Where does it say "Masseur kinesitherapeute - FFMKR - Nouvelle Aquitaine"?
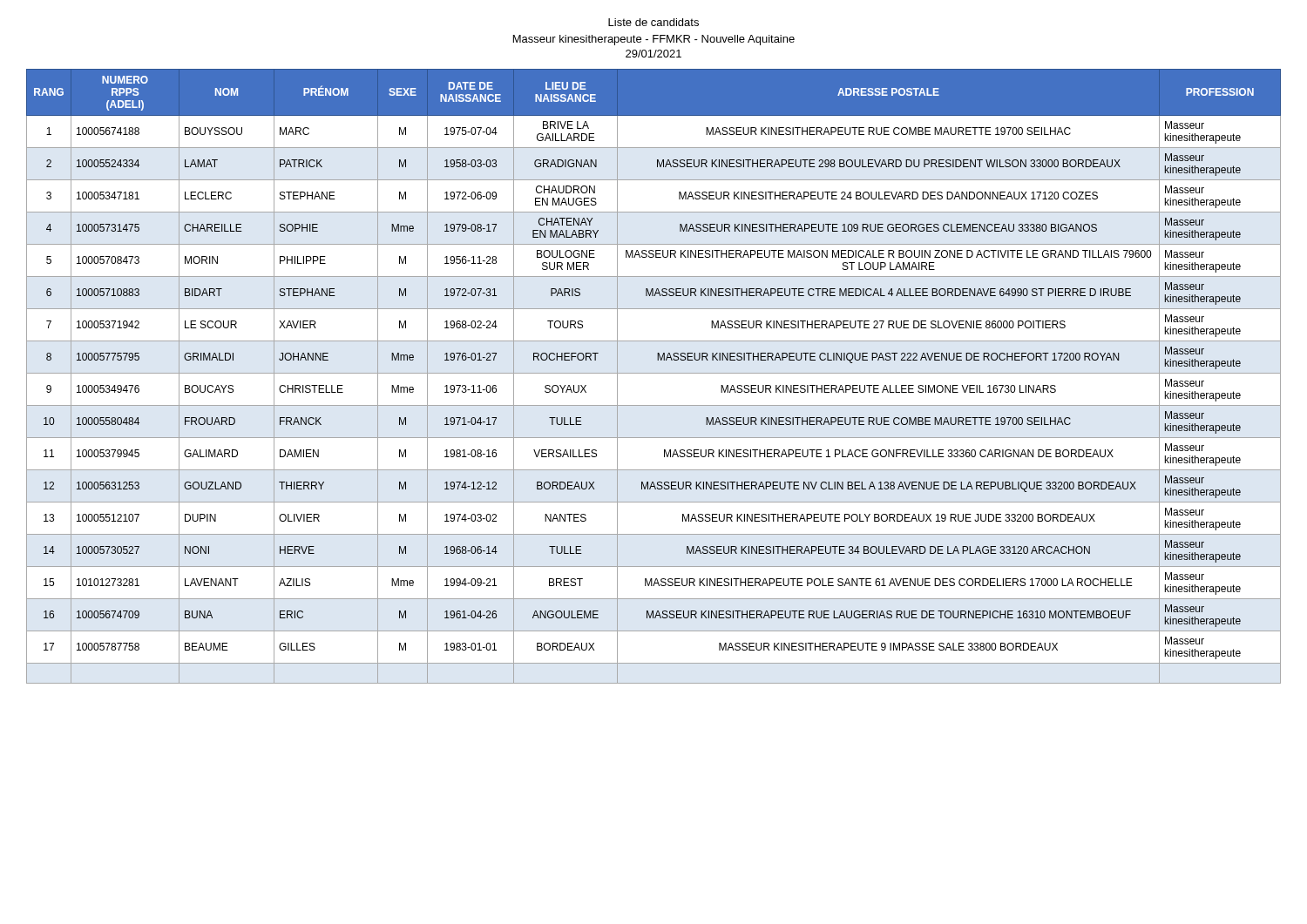1307x924 pixels. click(654, 39)
